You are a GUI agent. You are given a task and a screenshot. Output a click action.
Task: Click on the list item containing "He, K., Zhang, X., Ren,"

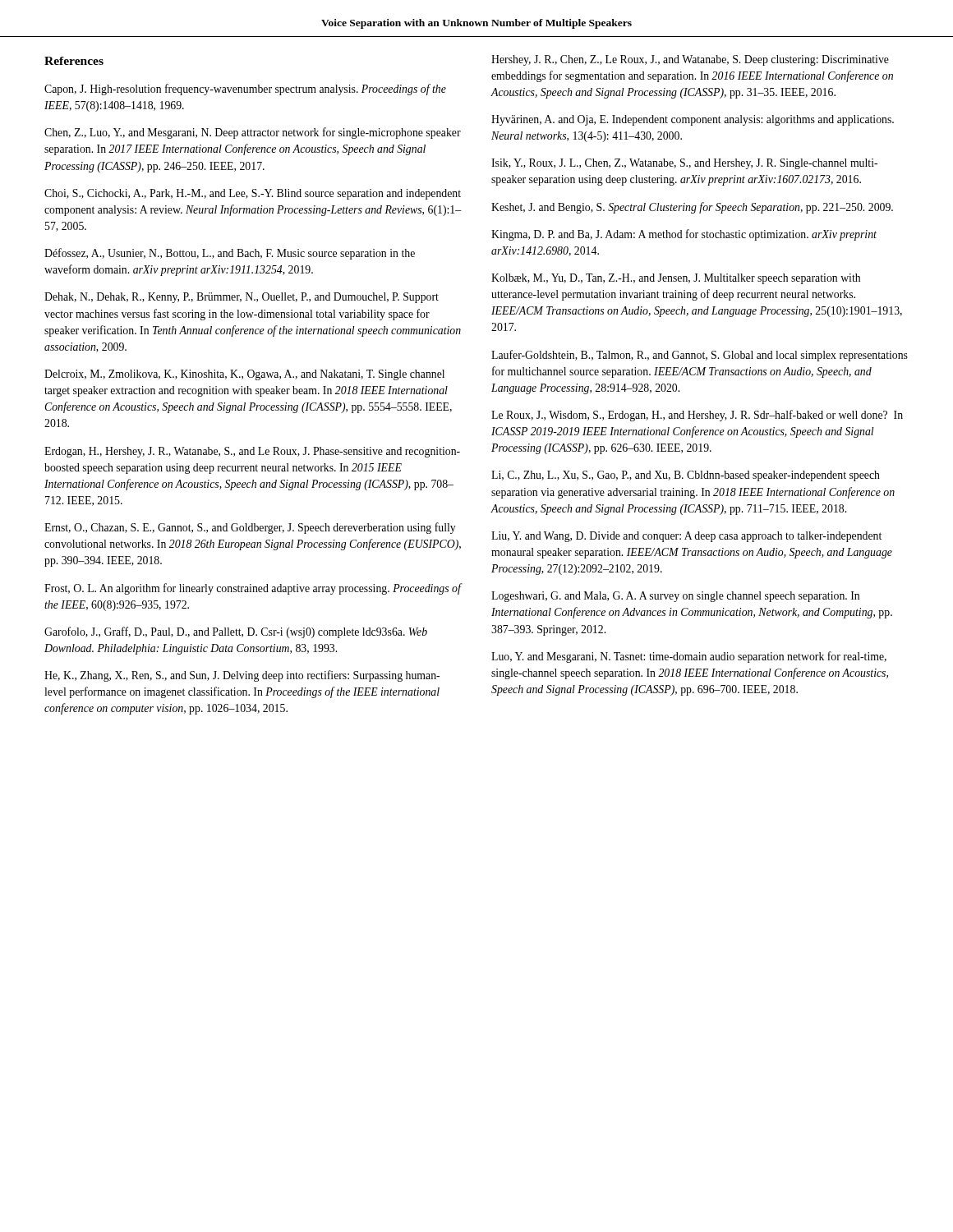242,692
